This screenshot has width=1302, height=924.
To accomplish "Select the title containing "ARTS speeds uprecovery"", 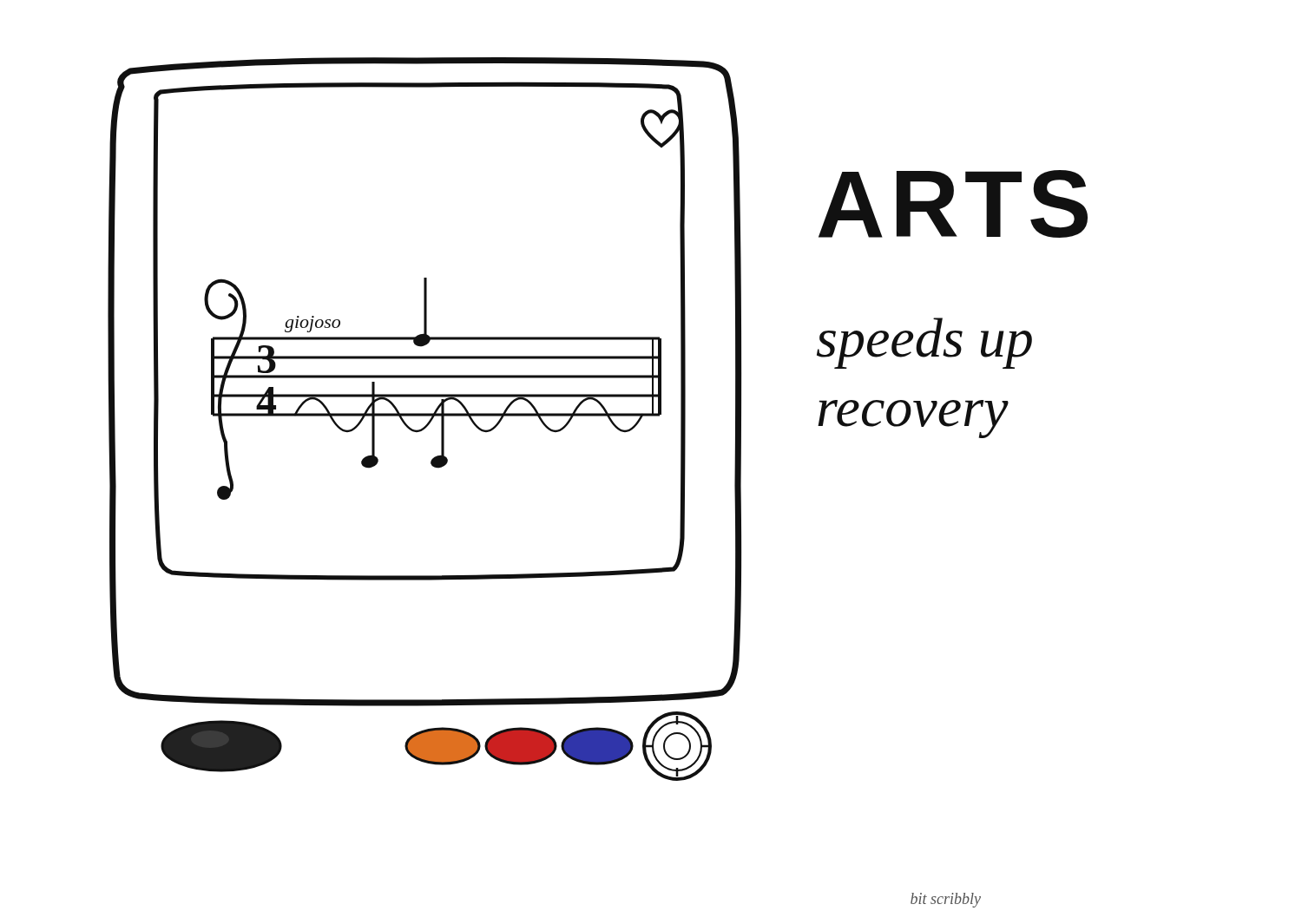I will (953, 204).
